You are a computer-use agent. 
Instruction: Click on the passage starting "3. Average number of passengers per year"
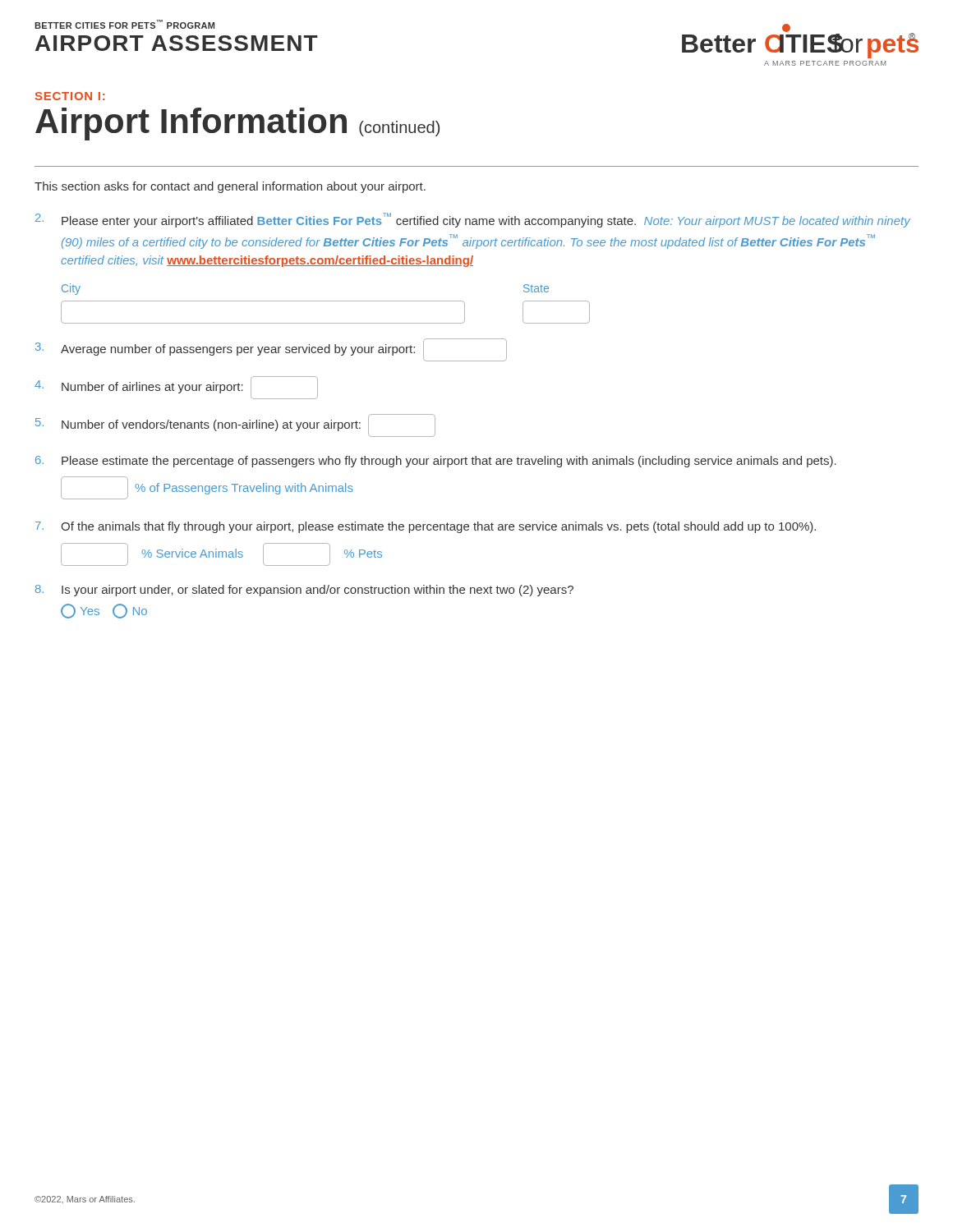[x=476, y=349]
